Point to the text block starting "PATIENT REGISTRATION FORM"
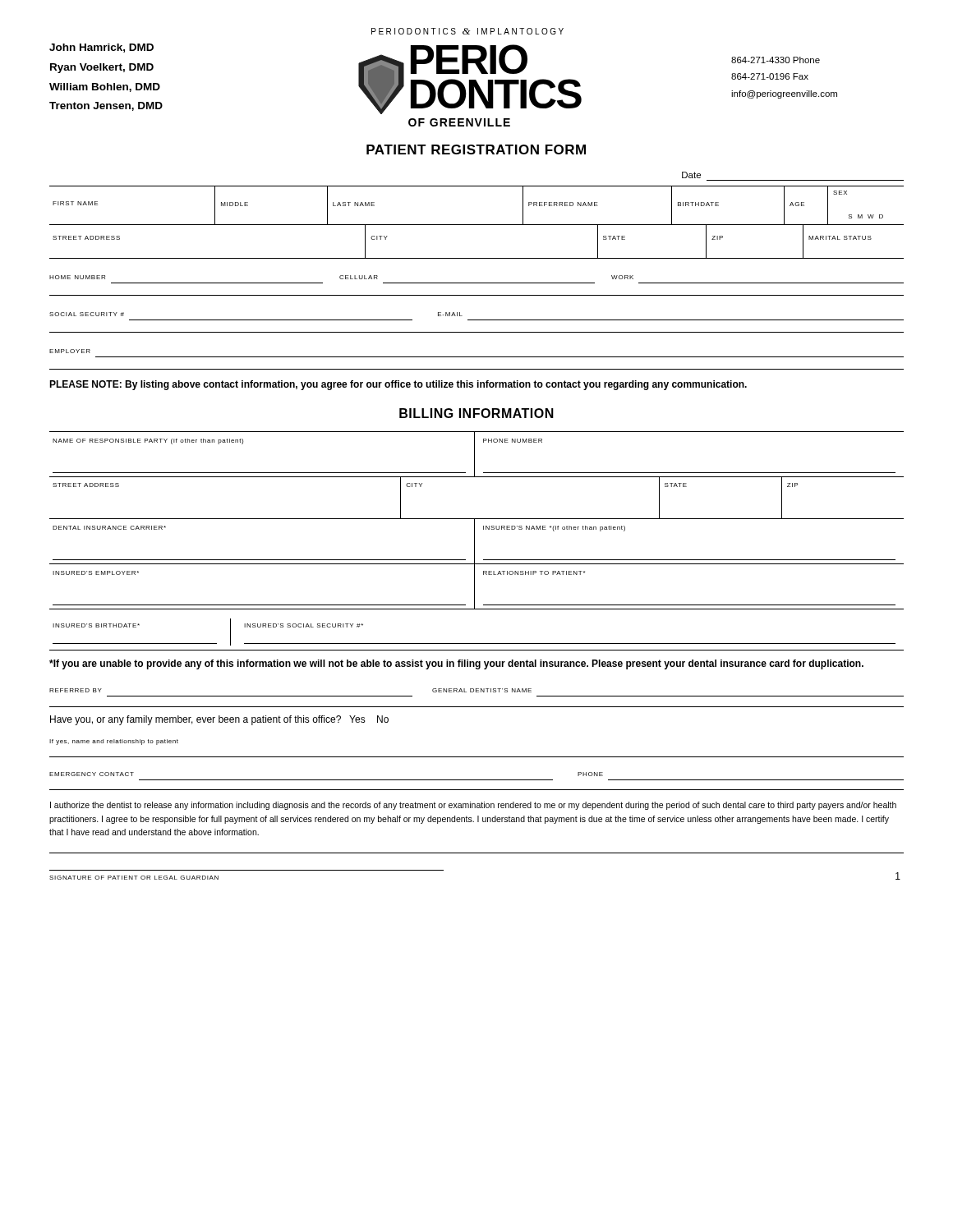This screenshot has height=1232, width=953. [476, 150]
